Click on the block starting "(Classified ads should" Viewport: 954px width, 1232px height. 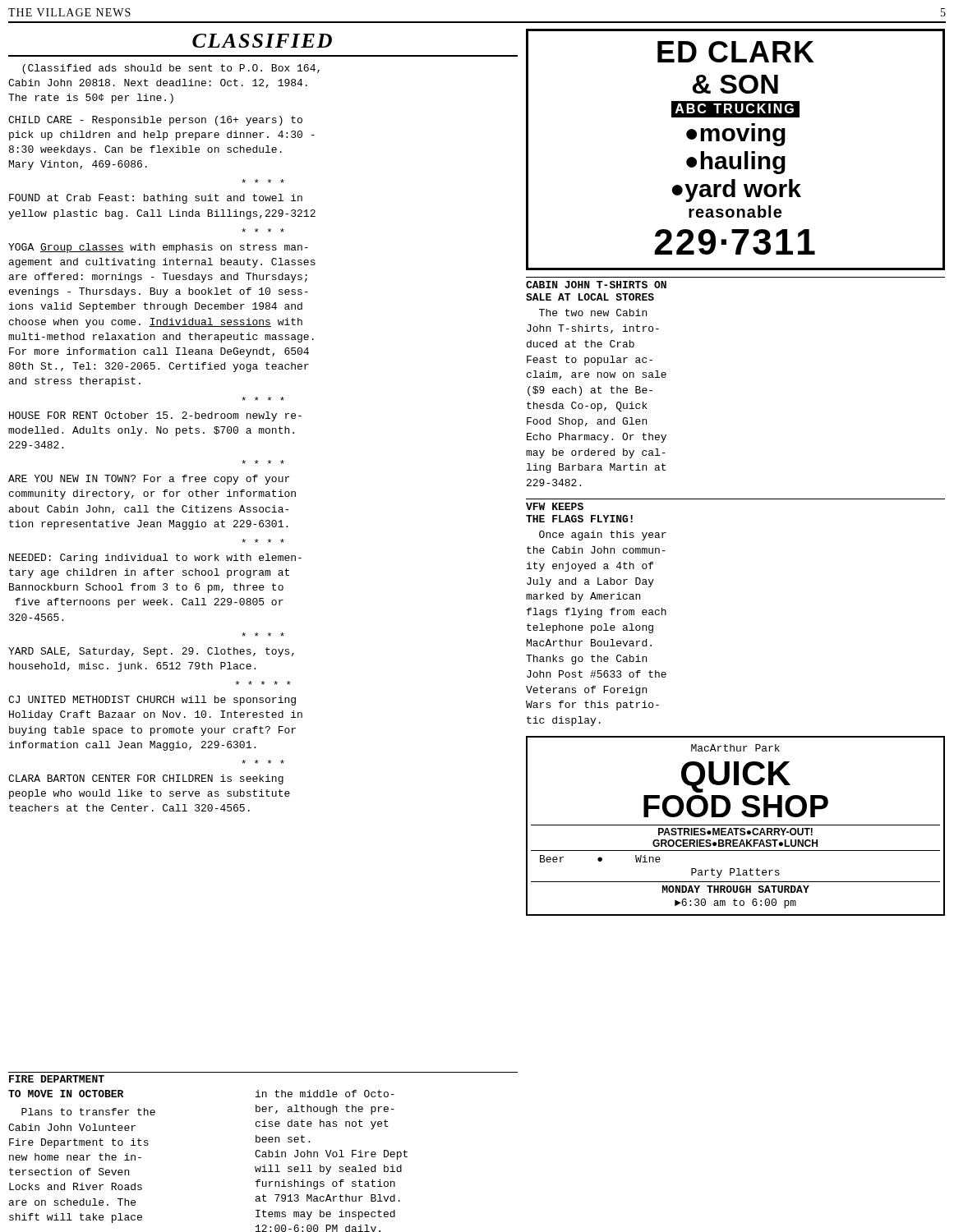pos(165,84)
